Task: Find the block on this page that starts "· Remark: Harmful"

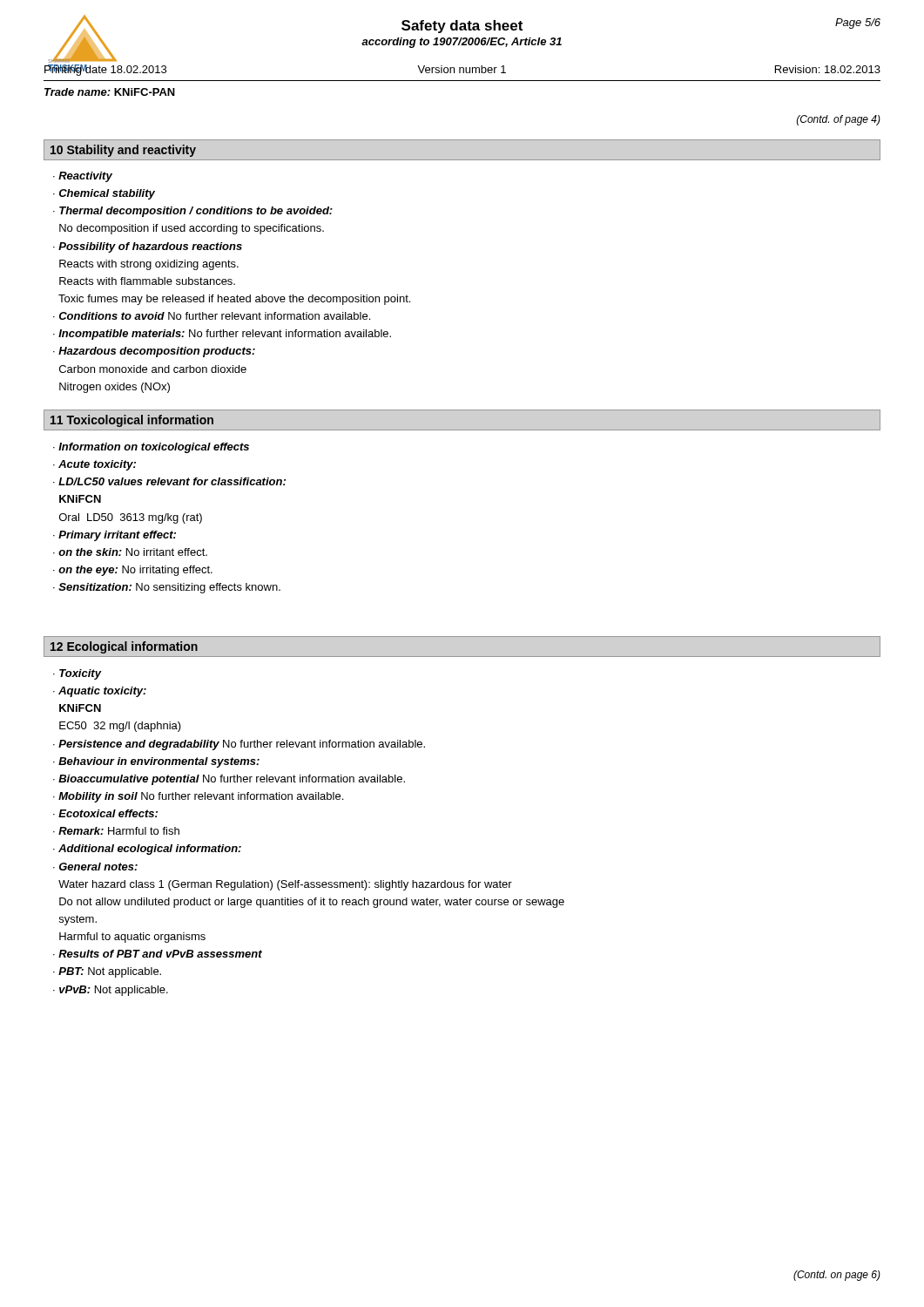Action: [x=116, y=831]
